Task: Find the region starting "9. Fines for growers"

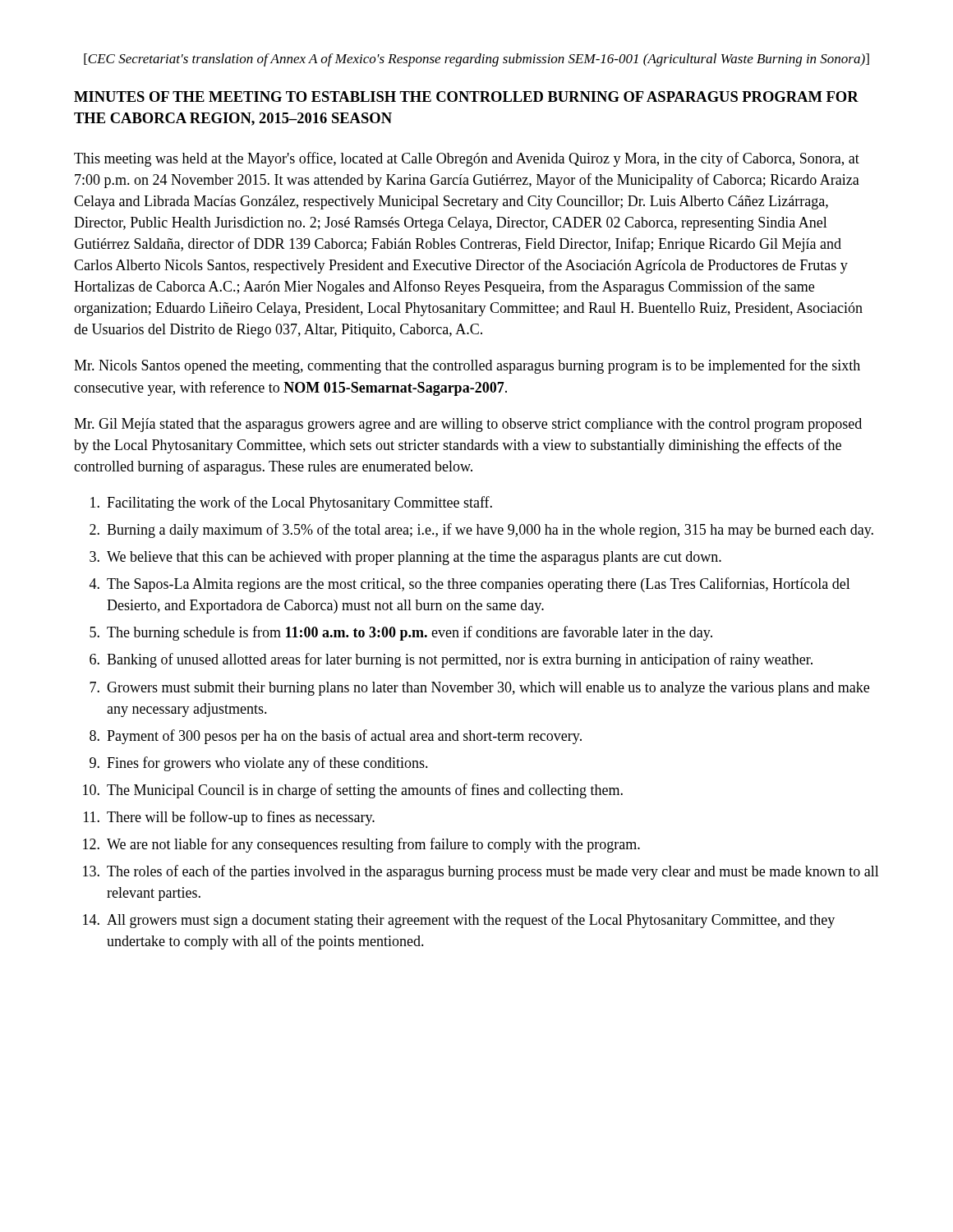Action: (x=259, y=764)
